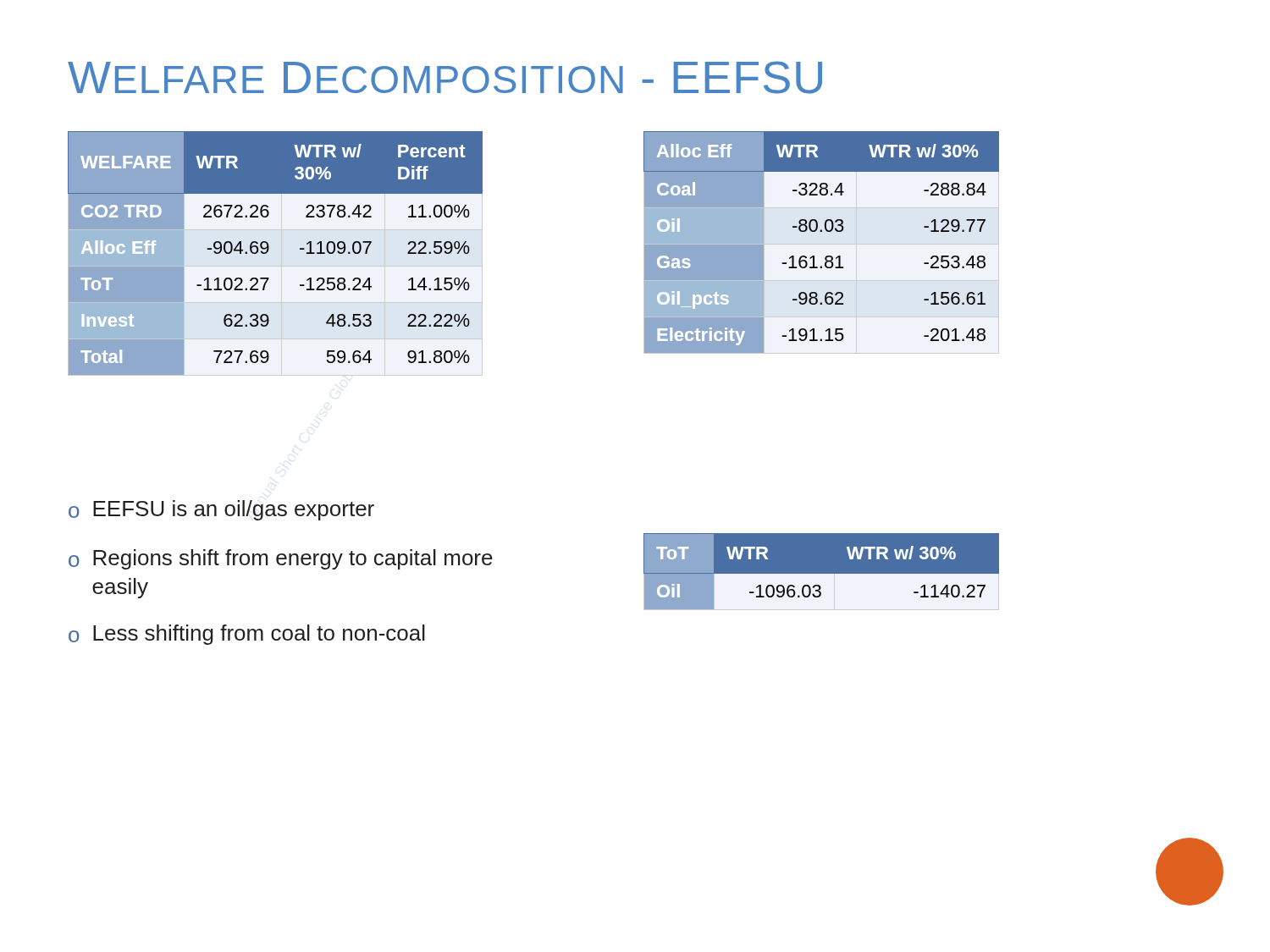Locate the block of text that opens with "o EEFSU is an"
This screenshot has width=1270, height=952.
point(305,573)
